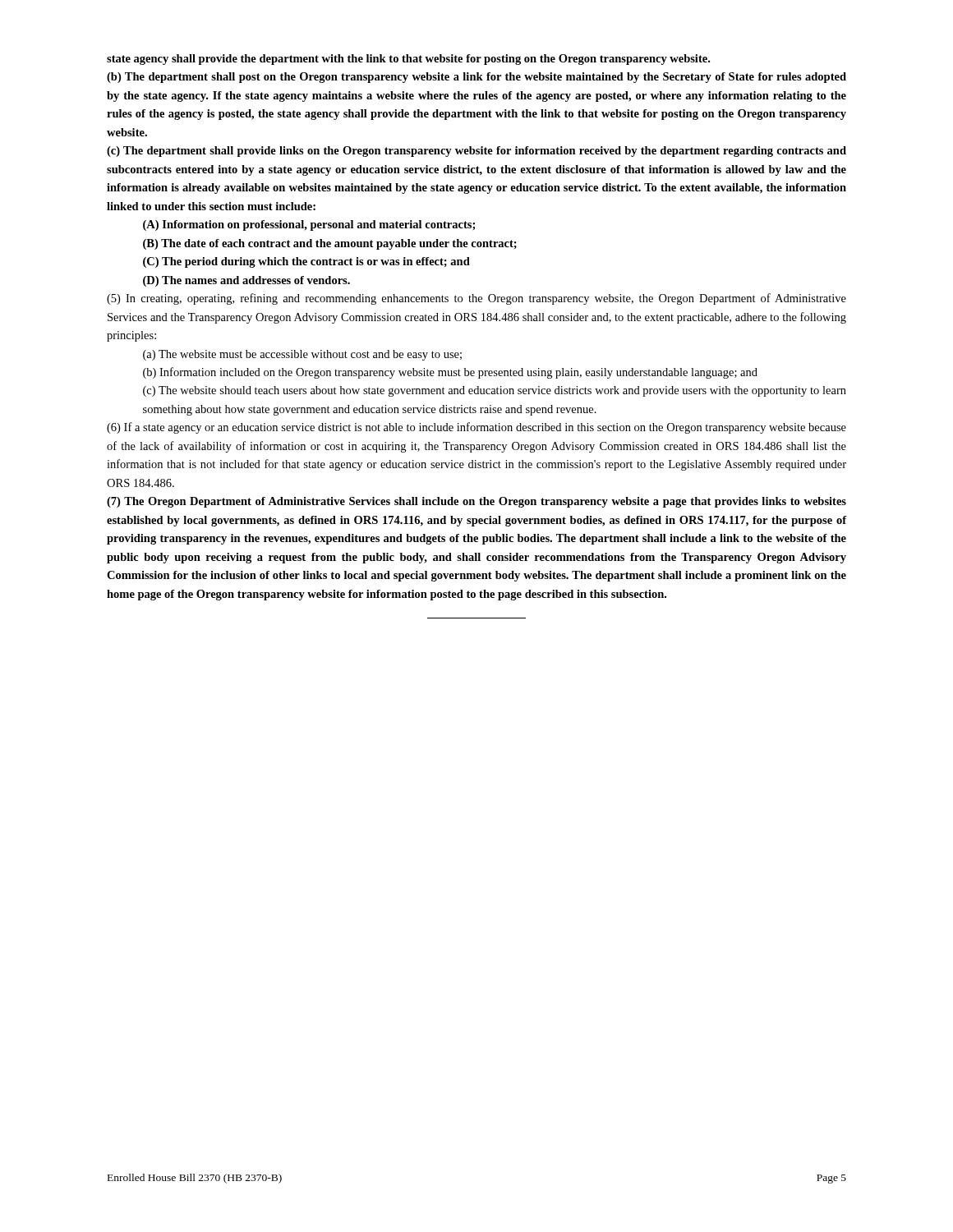953x1232 pixels.
Task: Select the text starting "(B) The date of each contract and the"
Action: (x=494, y=243)
